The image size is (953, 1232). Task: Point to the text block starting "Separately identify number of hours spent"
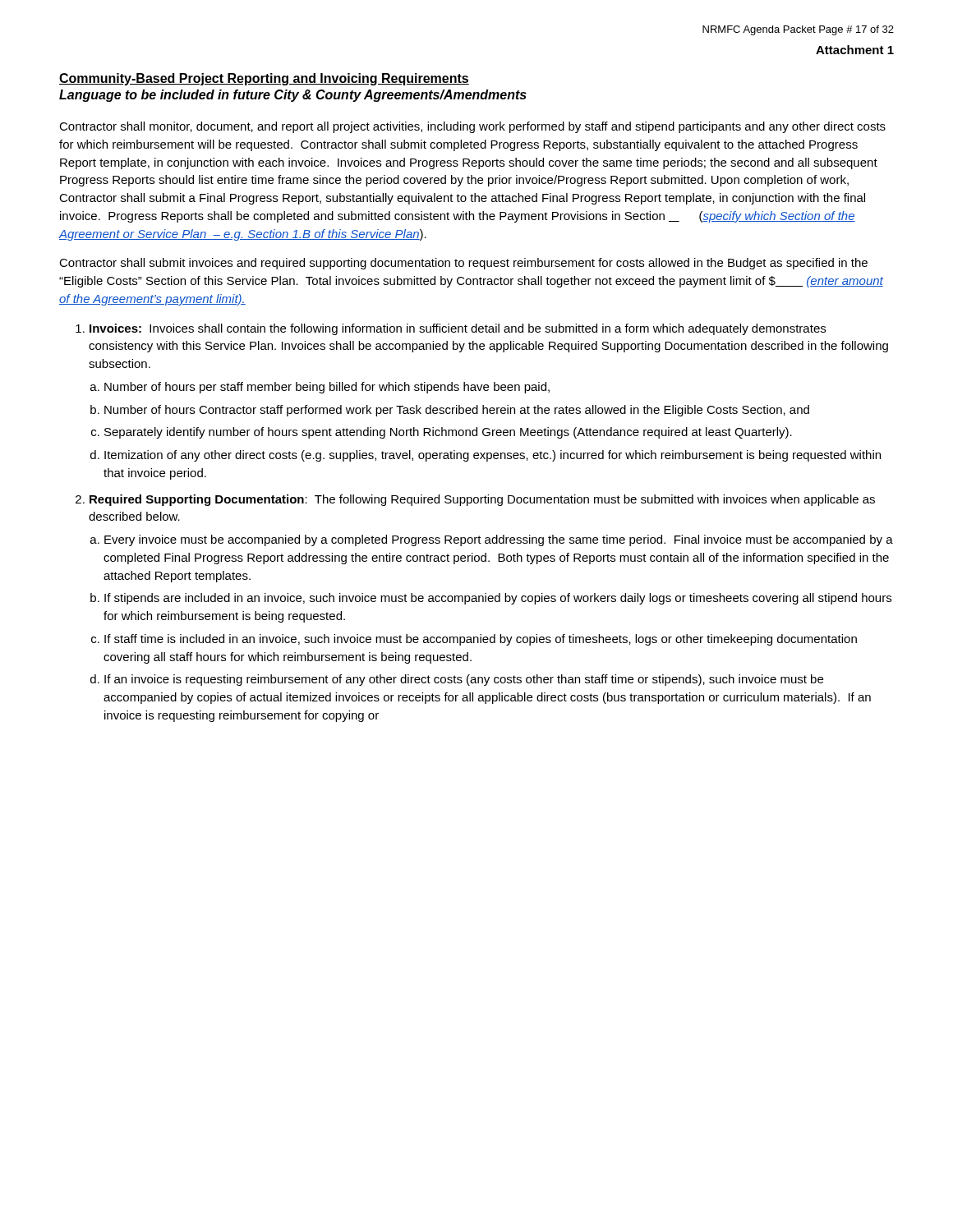tap(448, 432)
